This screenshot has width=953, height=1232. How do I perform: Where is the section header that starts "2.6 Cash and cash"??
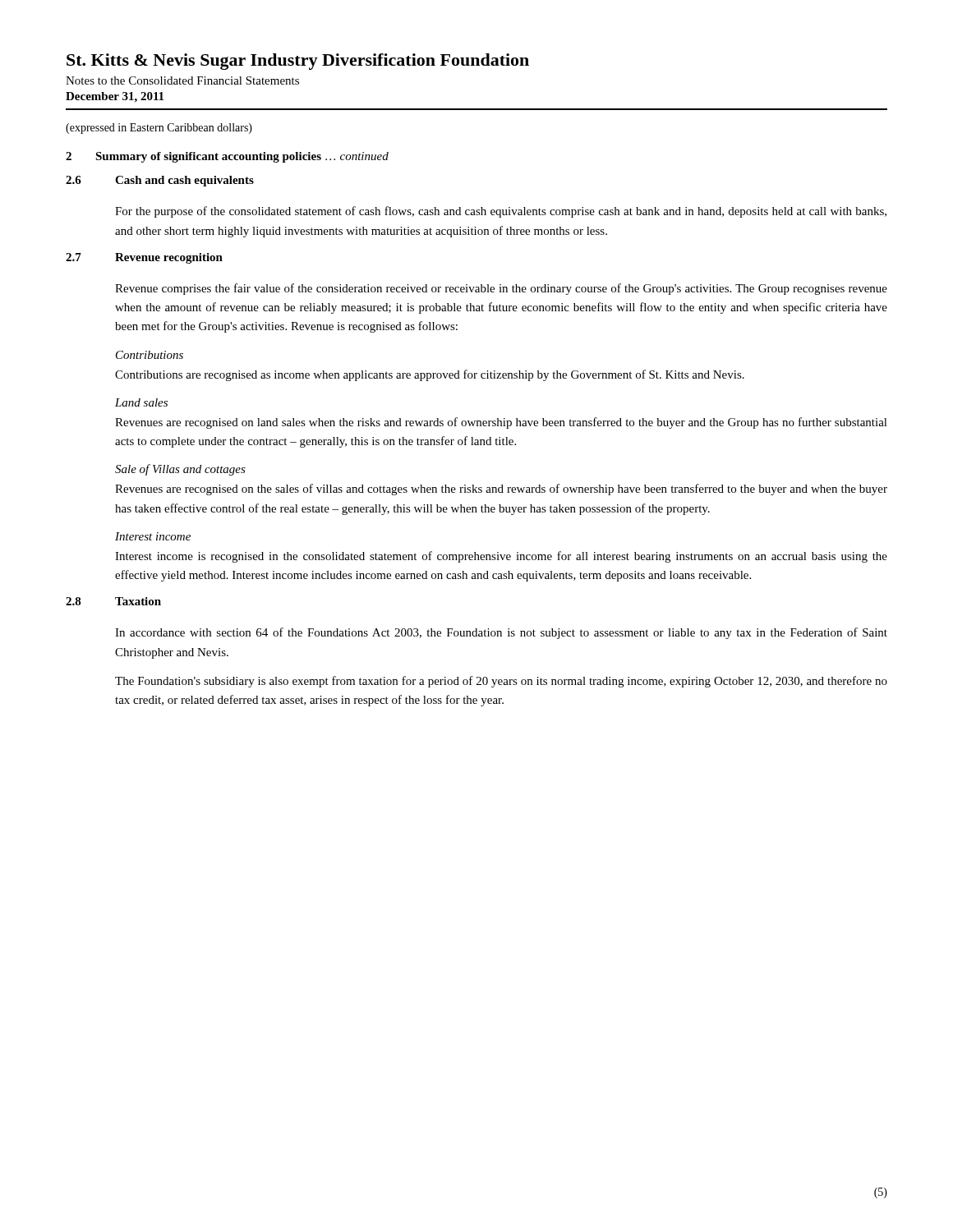tap(160, 181)
